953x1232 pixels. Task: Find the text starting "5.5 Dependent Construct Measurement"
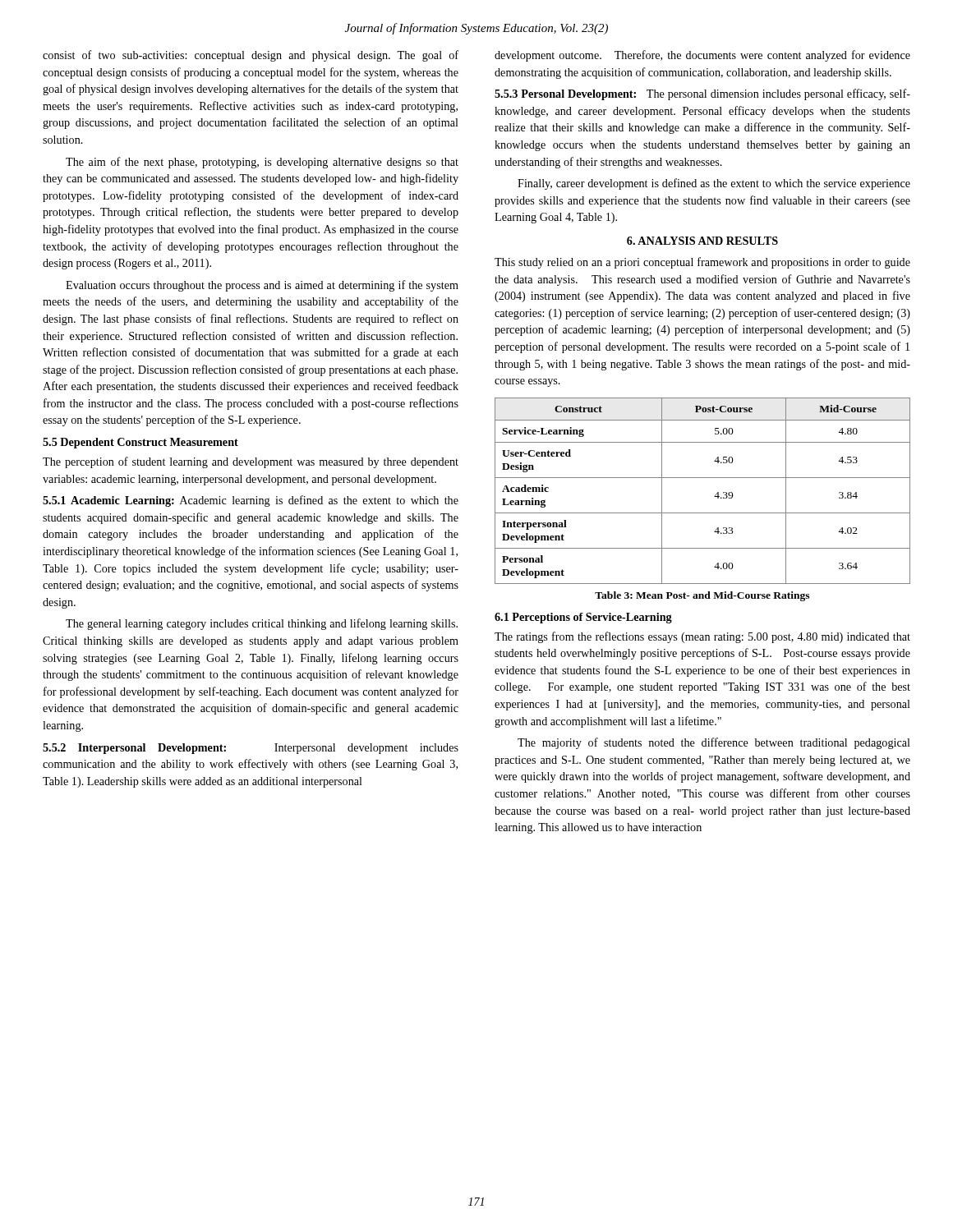click(140, 442)
